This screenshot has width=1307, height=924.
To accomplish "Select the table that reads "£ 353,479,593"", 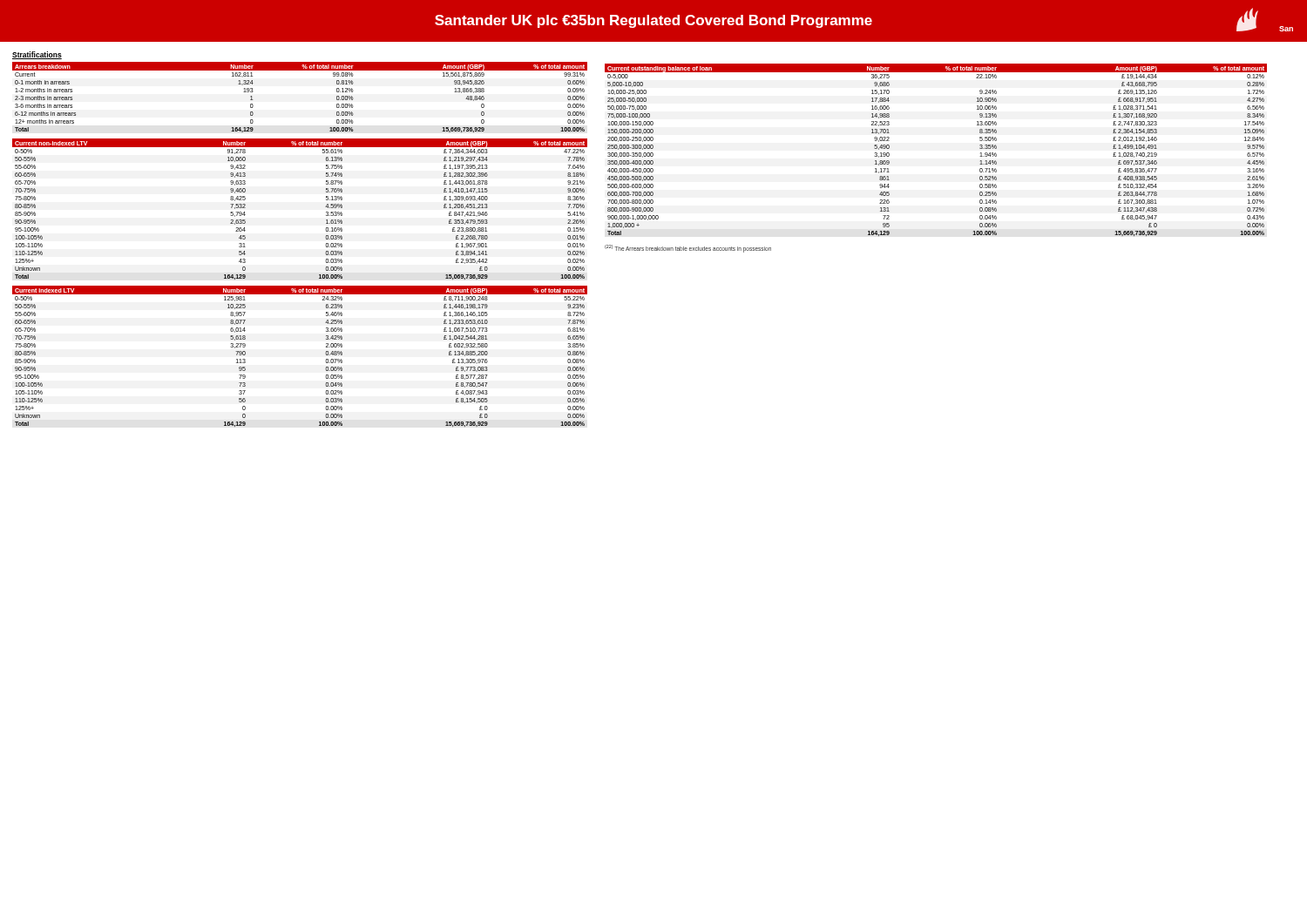I will point(300,209).
